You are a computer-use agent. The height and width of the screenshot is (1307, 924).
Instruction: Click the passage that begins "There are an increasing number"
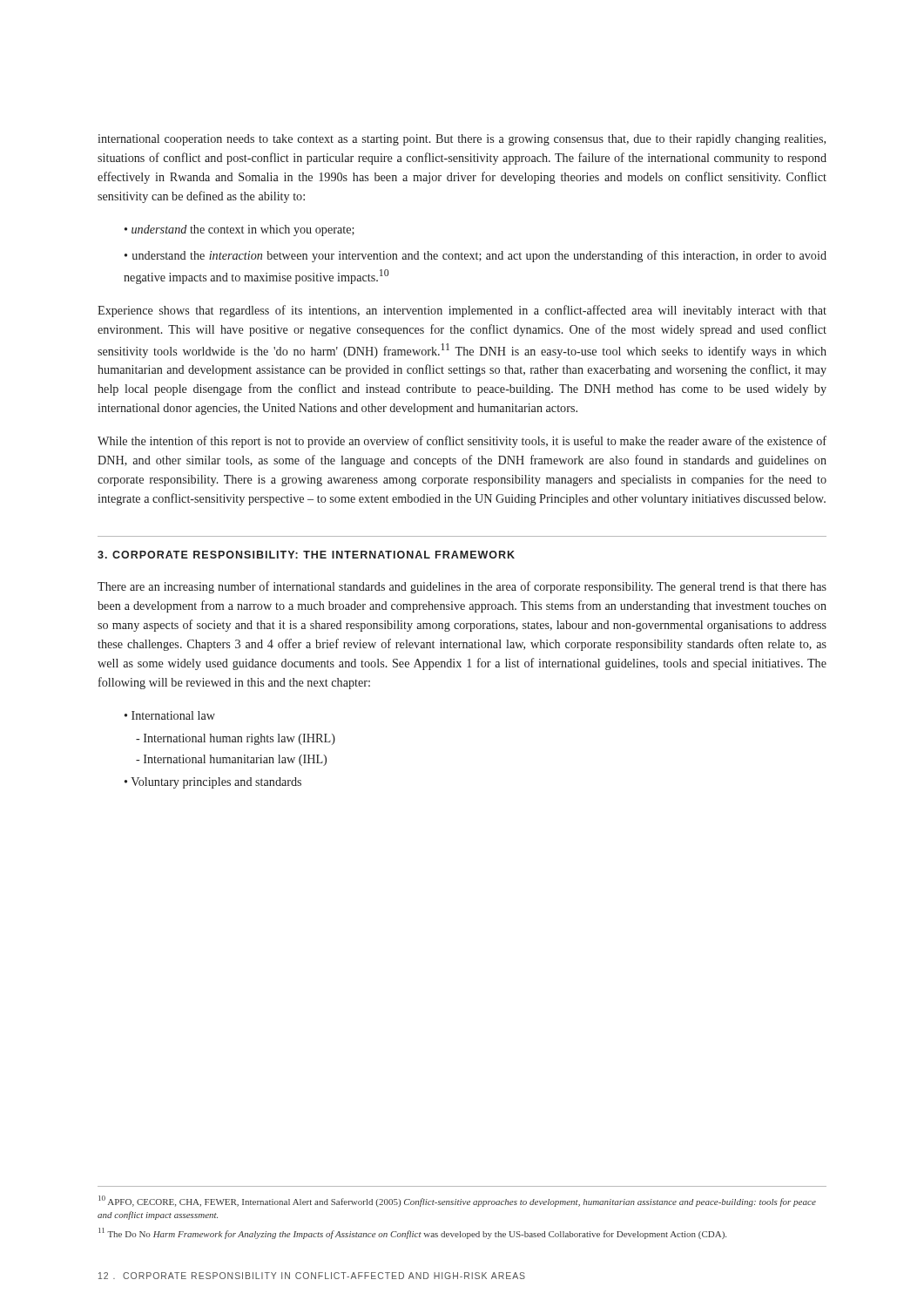pyautogui.click(x=462, y=635)
